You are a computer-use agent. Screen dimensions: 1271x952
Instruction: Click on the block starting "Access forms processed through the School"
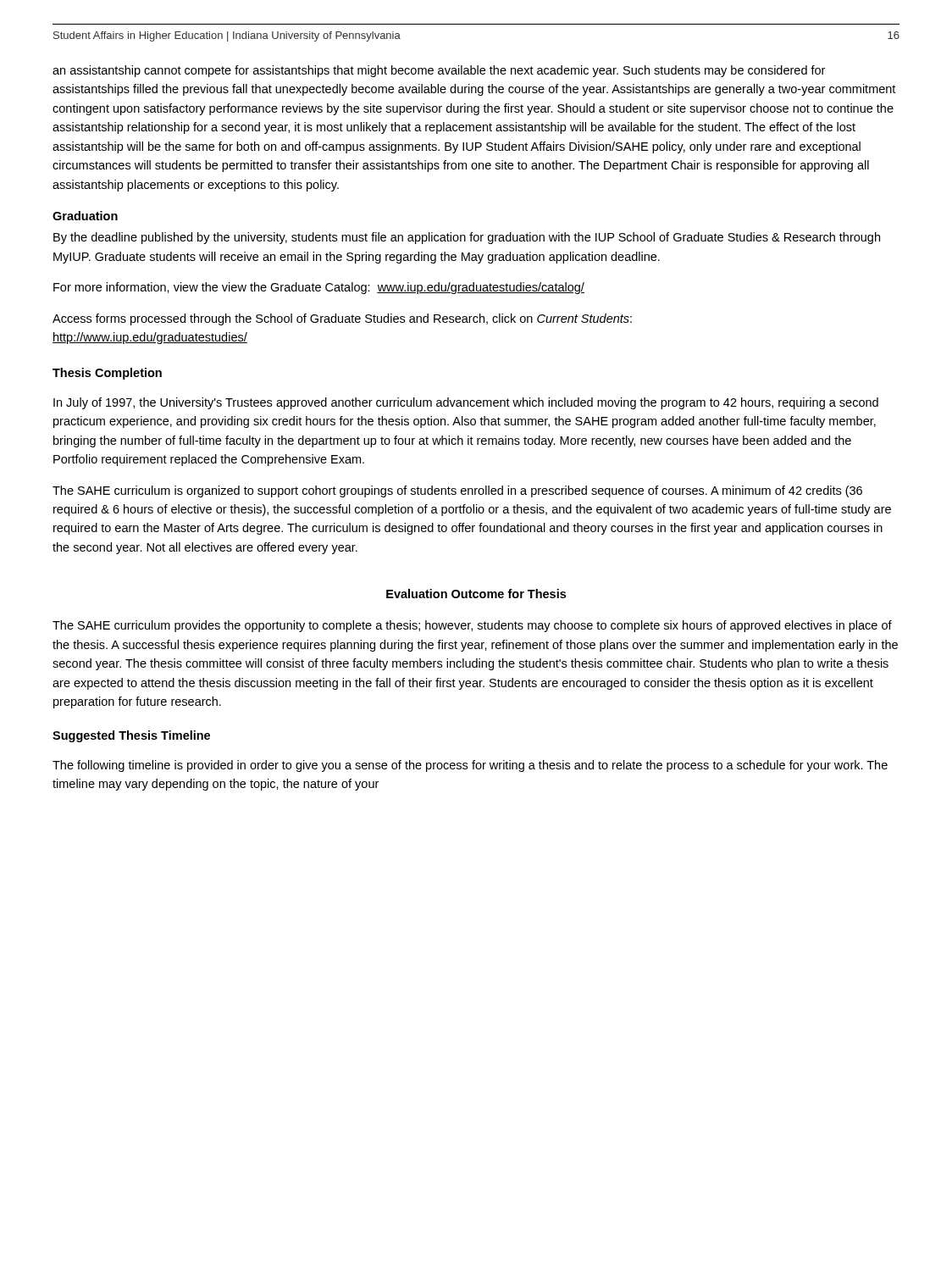343,328
